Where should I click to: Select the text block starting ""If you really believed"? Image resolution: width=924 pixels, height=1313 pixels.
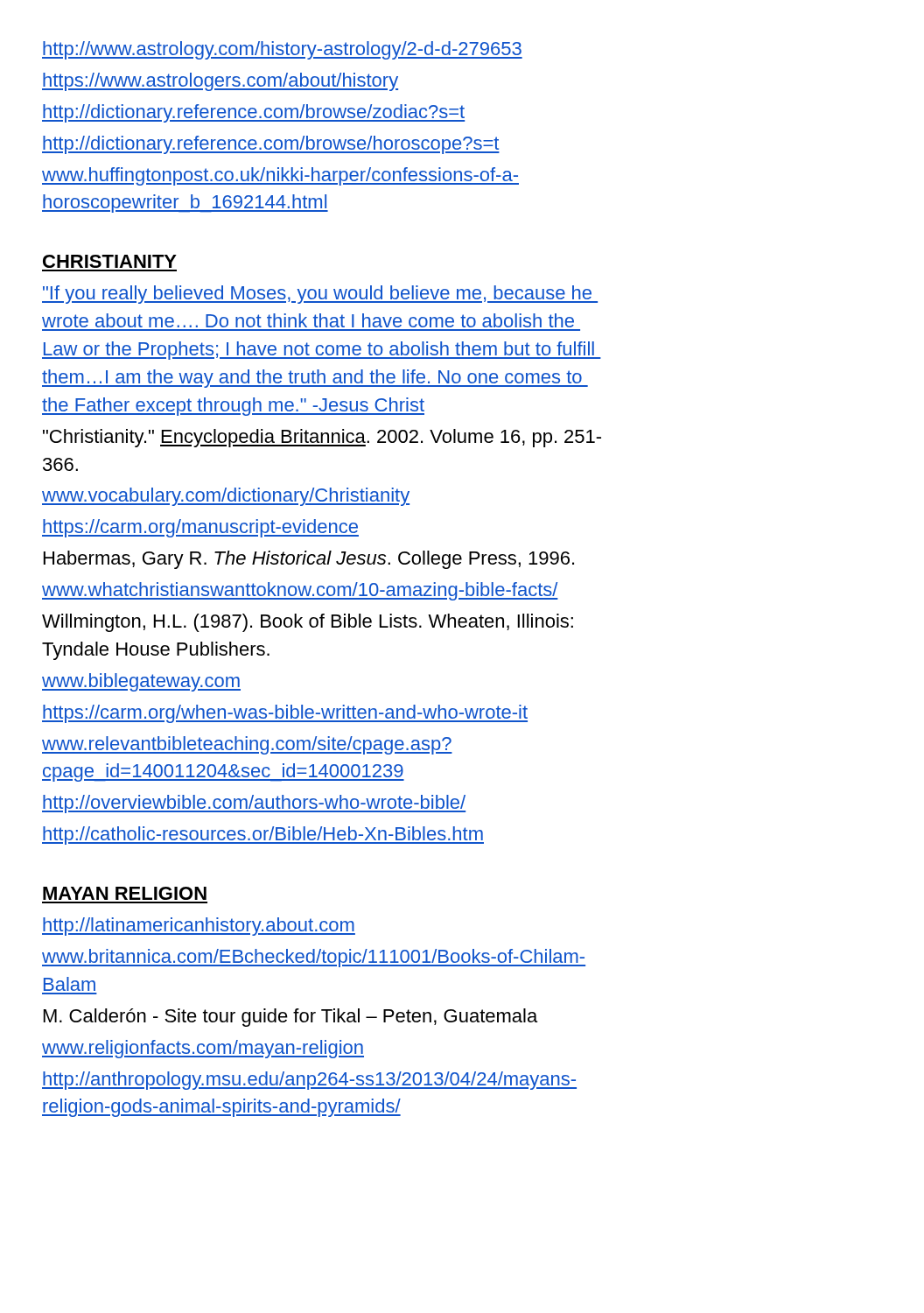pyautogui.click(x=321, y=349)
